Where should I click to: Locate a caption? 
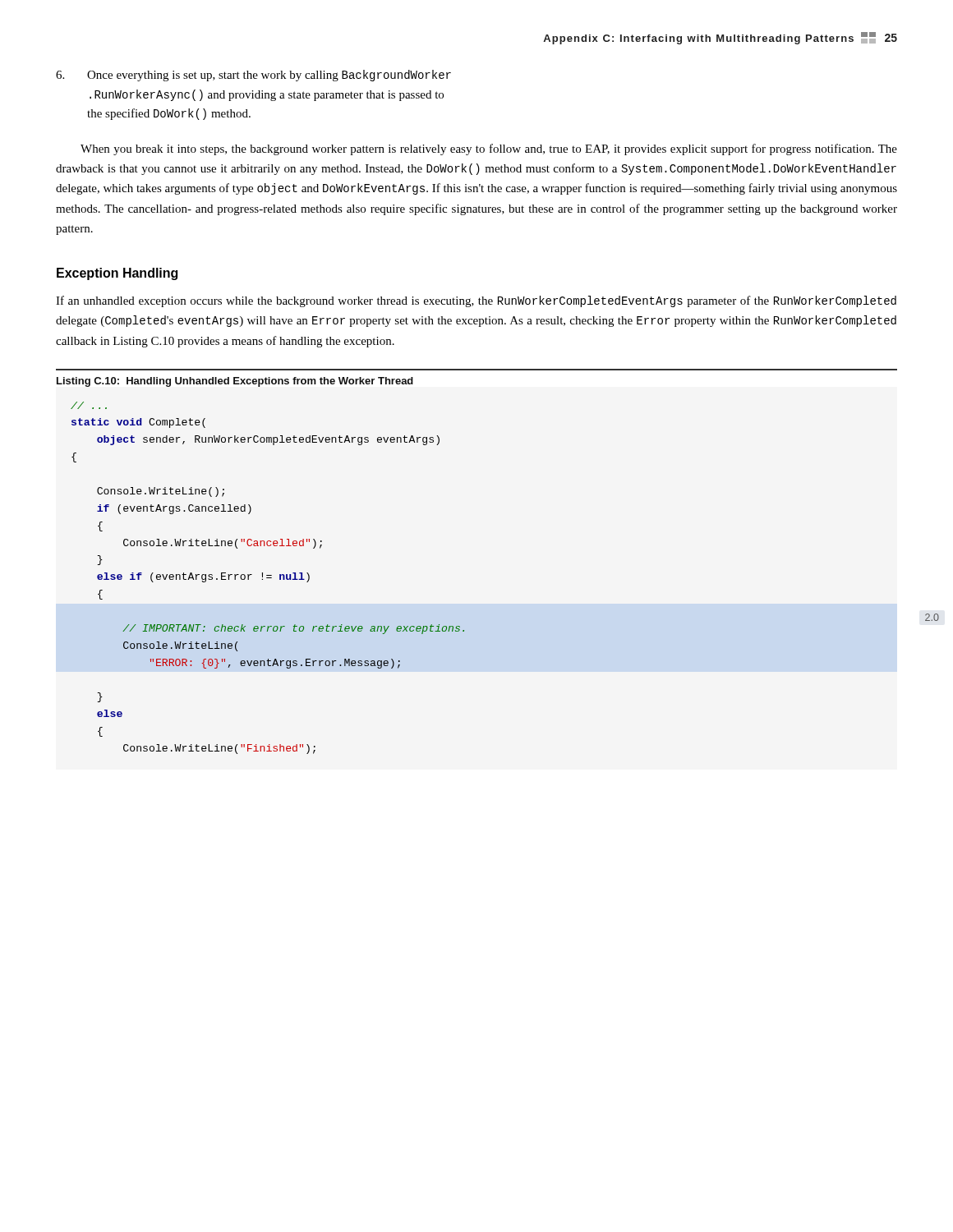pos(235,380)
